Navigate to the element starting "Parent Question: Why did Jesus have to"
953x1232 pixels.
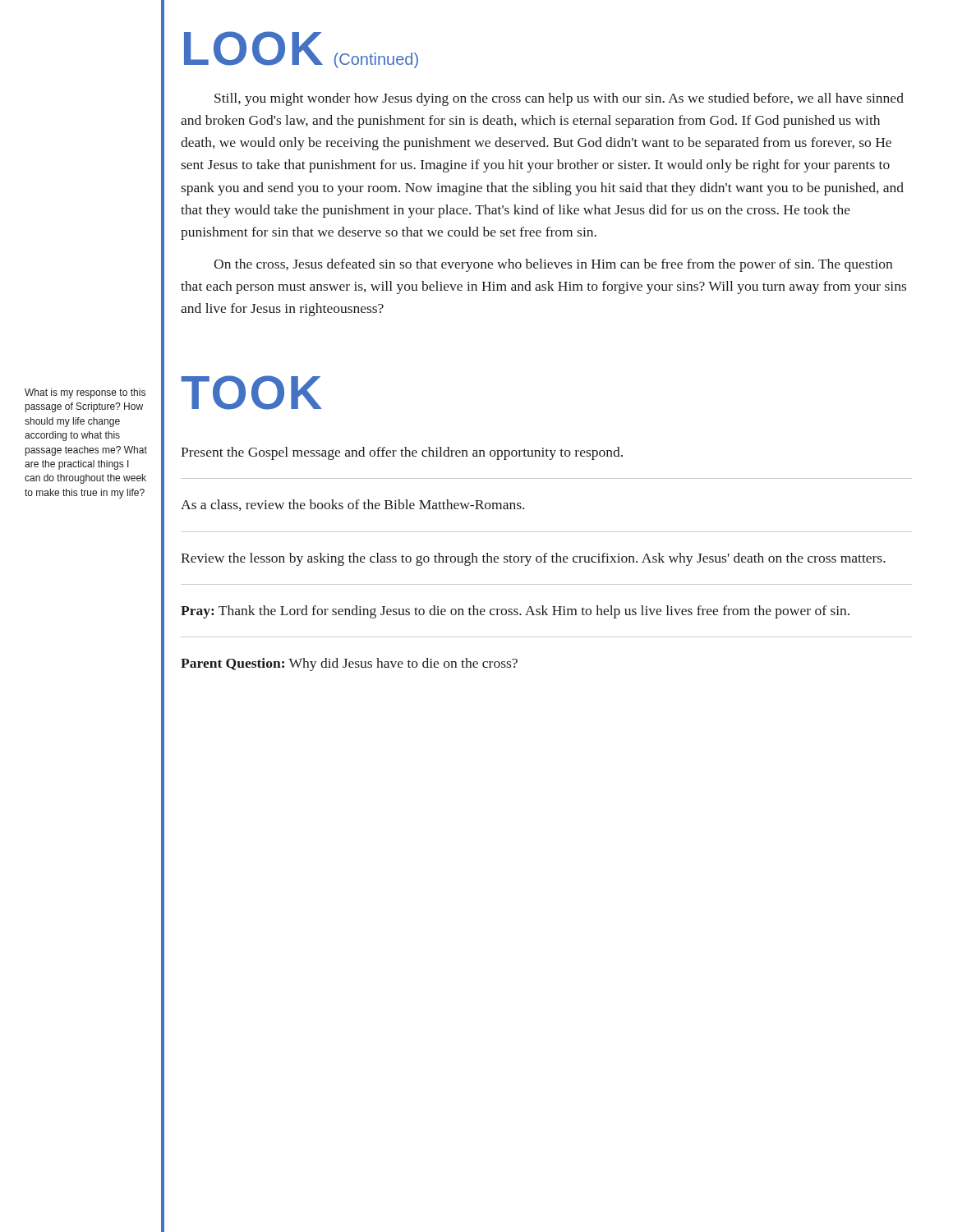coord(349,663)
